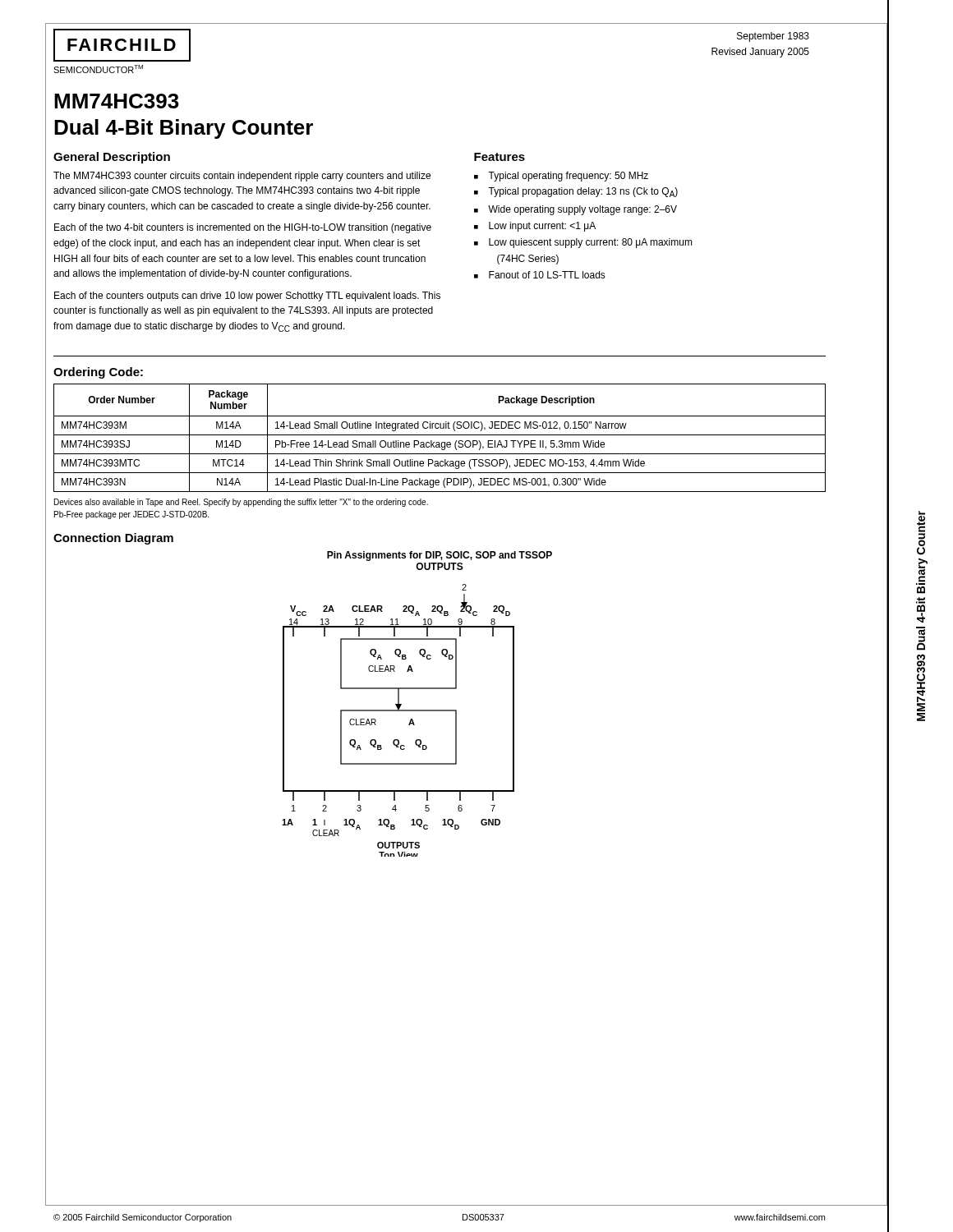Locate the text containing "September 1983Revised January 2005"
This screenshot has width=953, height=1232.
click(760, 44)
